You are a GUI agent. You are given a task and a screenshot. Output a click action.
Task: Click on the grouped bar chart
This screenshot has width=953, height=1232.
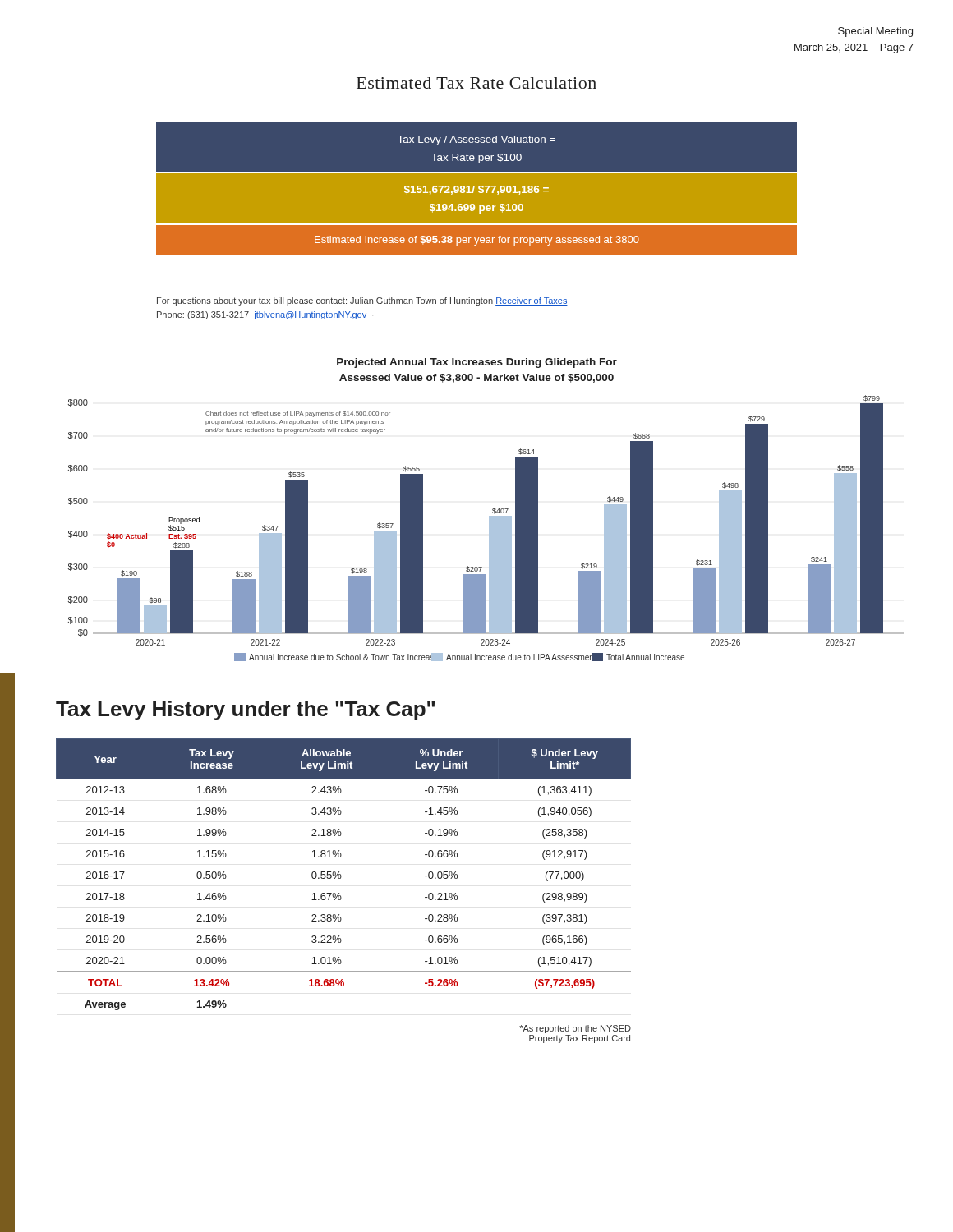pos(476,518)
